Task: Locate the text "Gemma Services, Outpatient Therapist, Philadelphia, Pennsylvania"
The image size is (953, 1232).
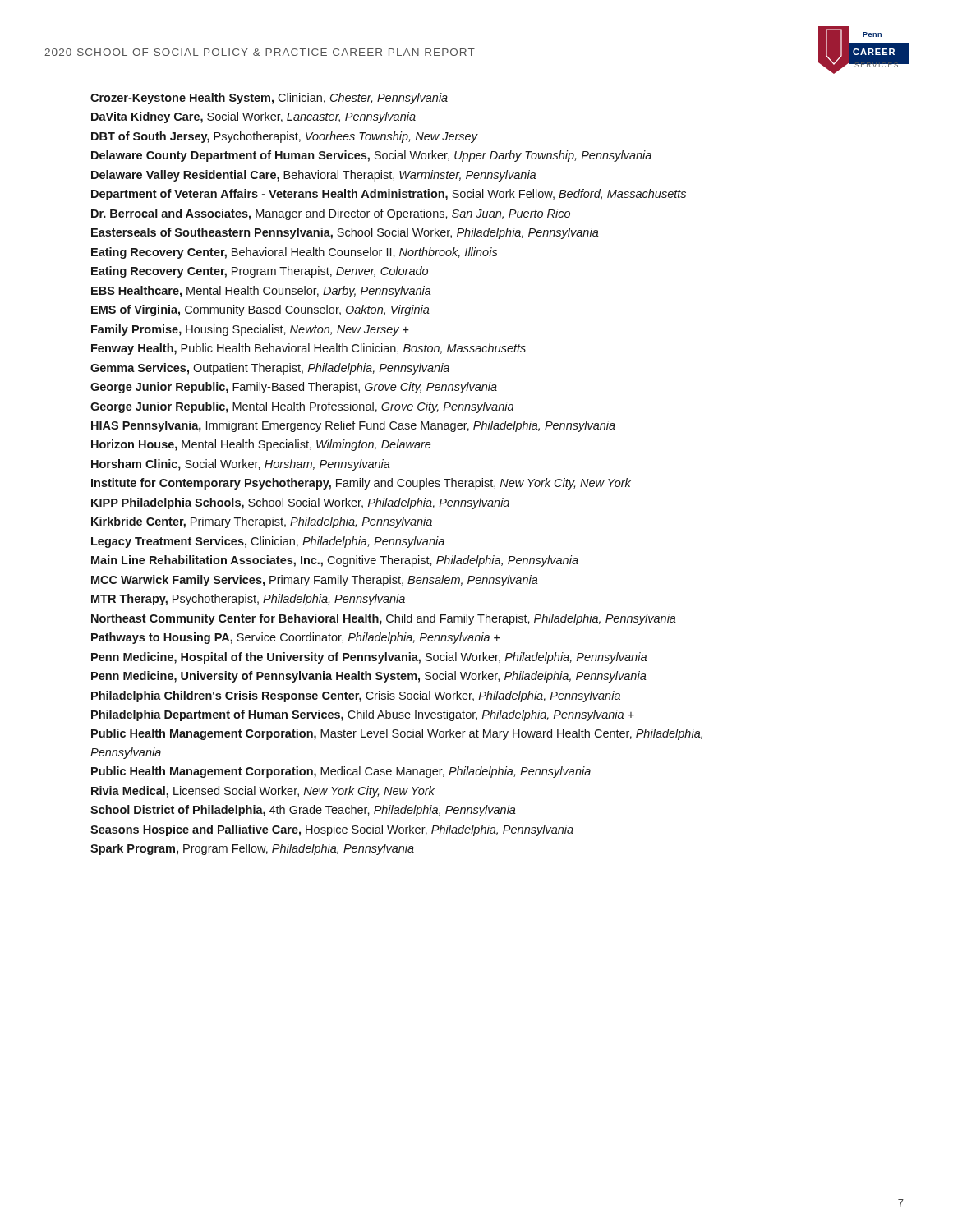Action: [270, 368]
